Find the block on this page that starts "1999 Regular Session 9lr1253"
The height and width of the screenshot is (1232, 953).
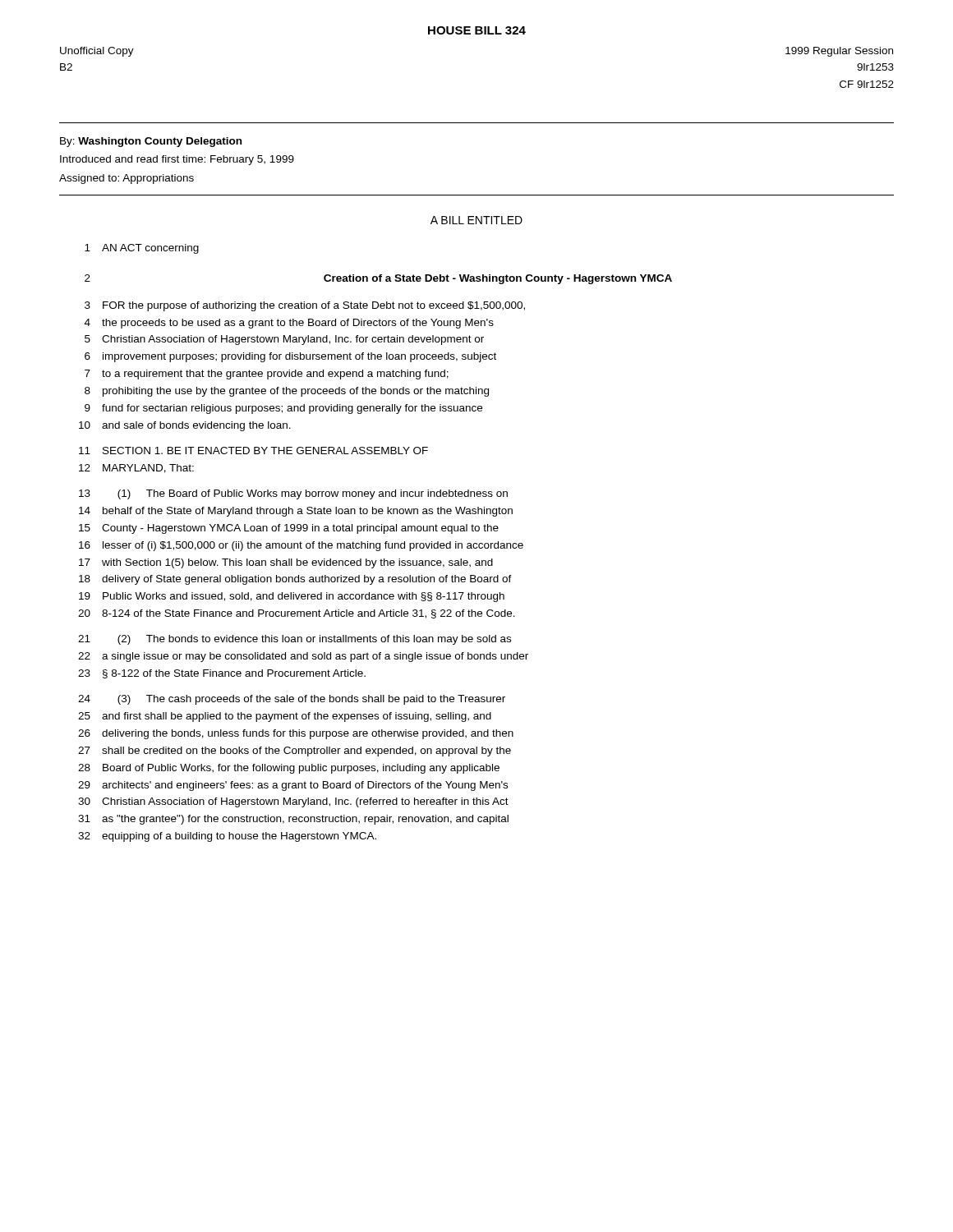[x=839, y=52]
